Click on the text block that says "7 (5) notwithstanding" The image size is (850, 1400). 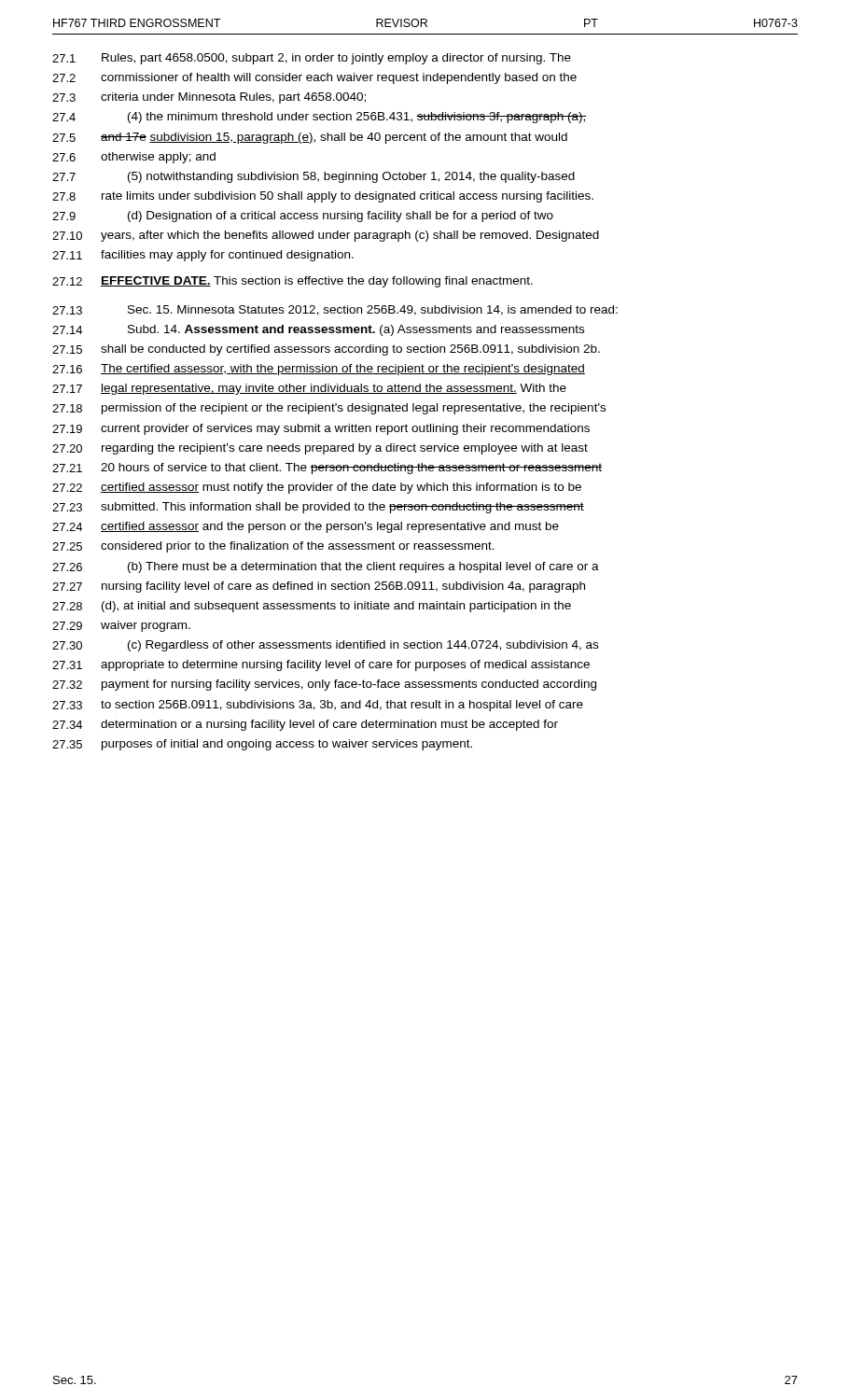[425, 177]
